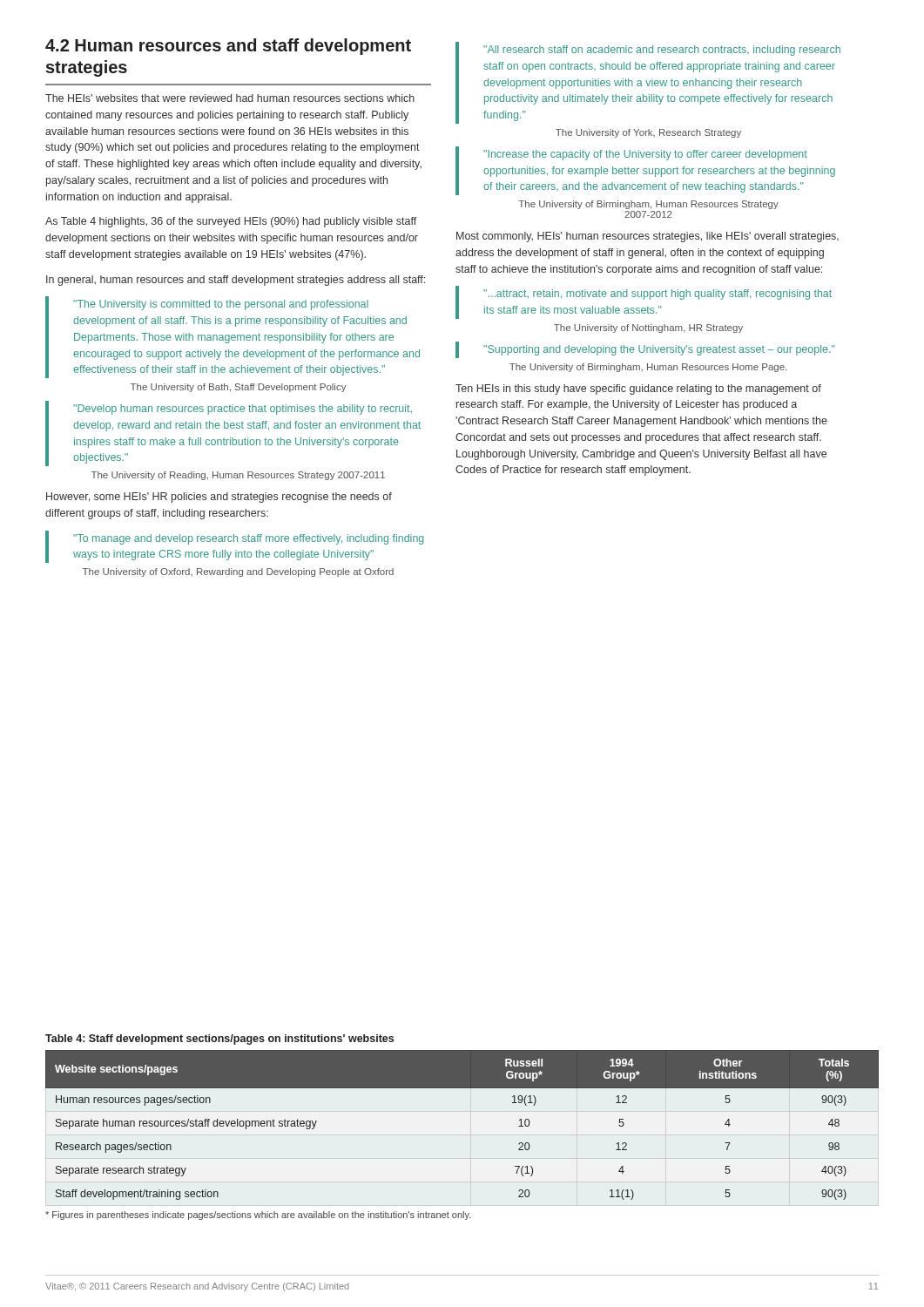924x1307 pixels.
Task: Find the passage starting "The University of Reading, Human"
Action: click(x=238, y=475)
